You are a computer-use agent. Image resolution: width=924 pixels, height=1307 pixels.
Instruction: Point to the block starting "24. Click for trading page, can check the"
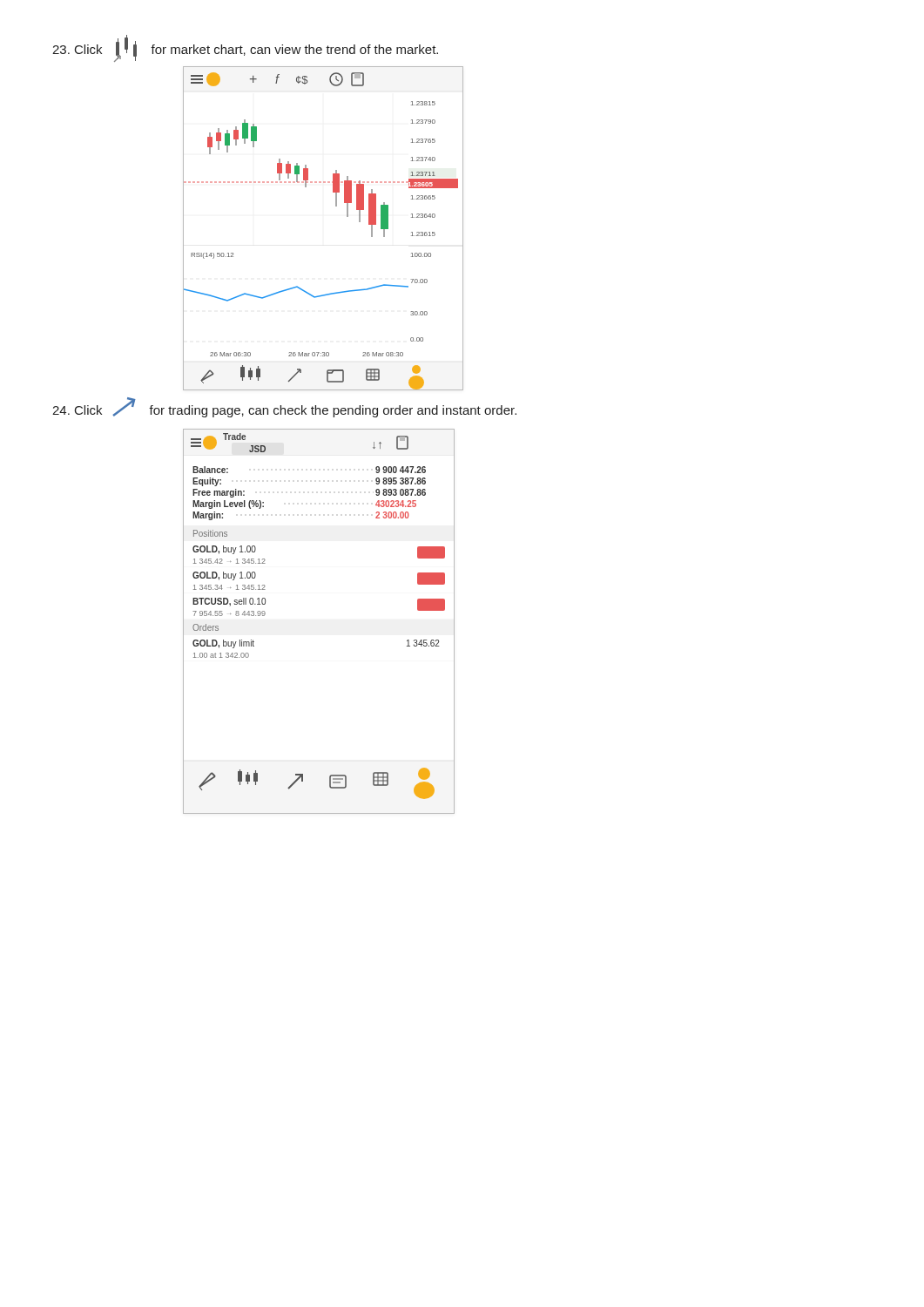pos(285,409)
